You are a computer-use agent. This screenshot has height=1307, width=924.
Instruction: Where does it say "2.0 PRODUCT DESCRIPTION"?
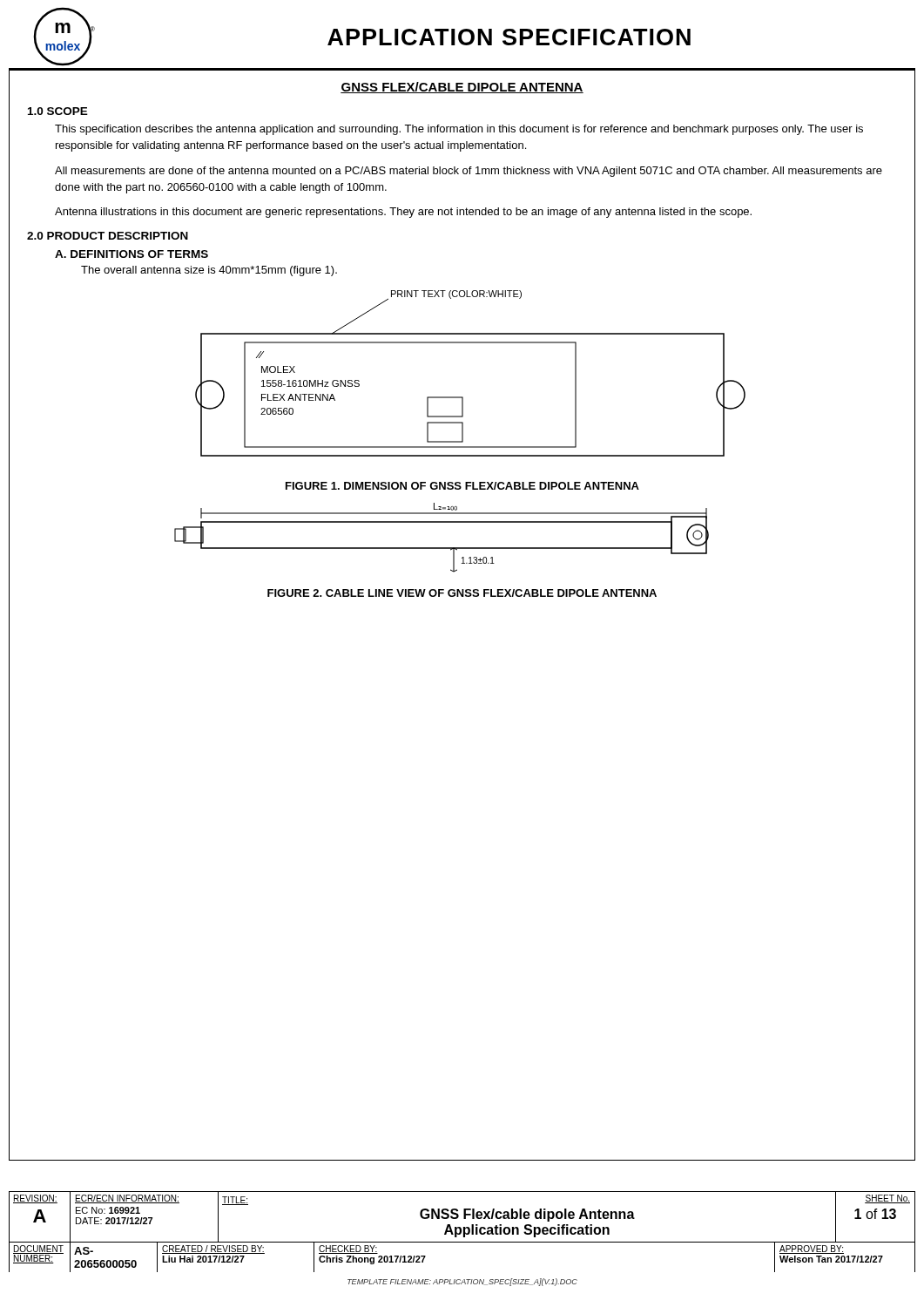click(x=108, y=236)
